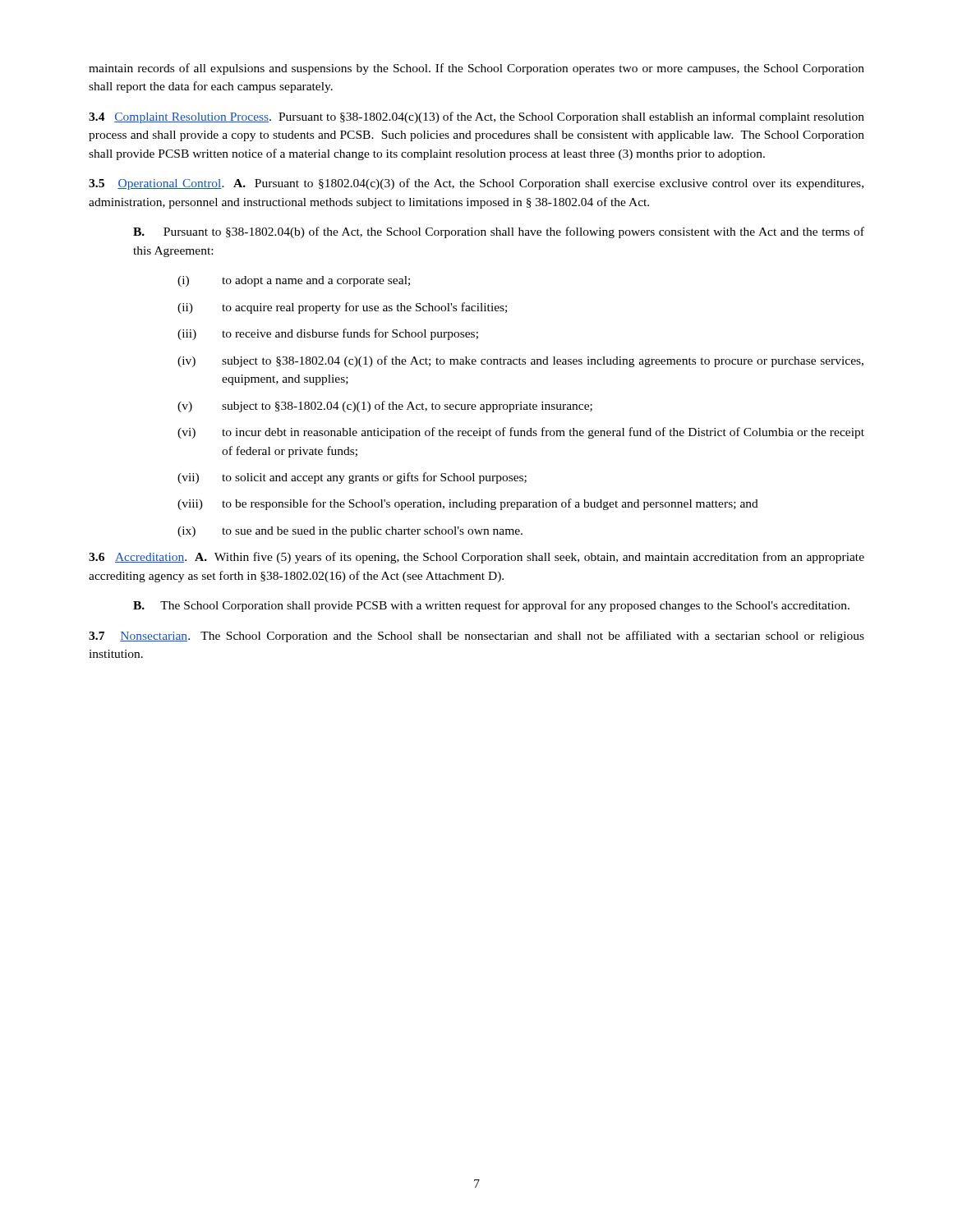
Task: Where is the passage that starts "(viii) to be responsible for the School's"?
Action: click(x=521, y=504)
